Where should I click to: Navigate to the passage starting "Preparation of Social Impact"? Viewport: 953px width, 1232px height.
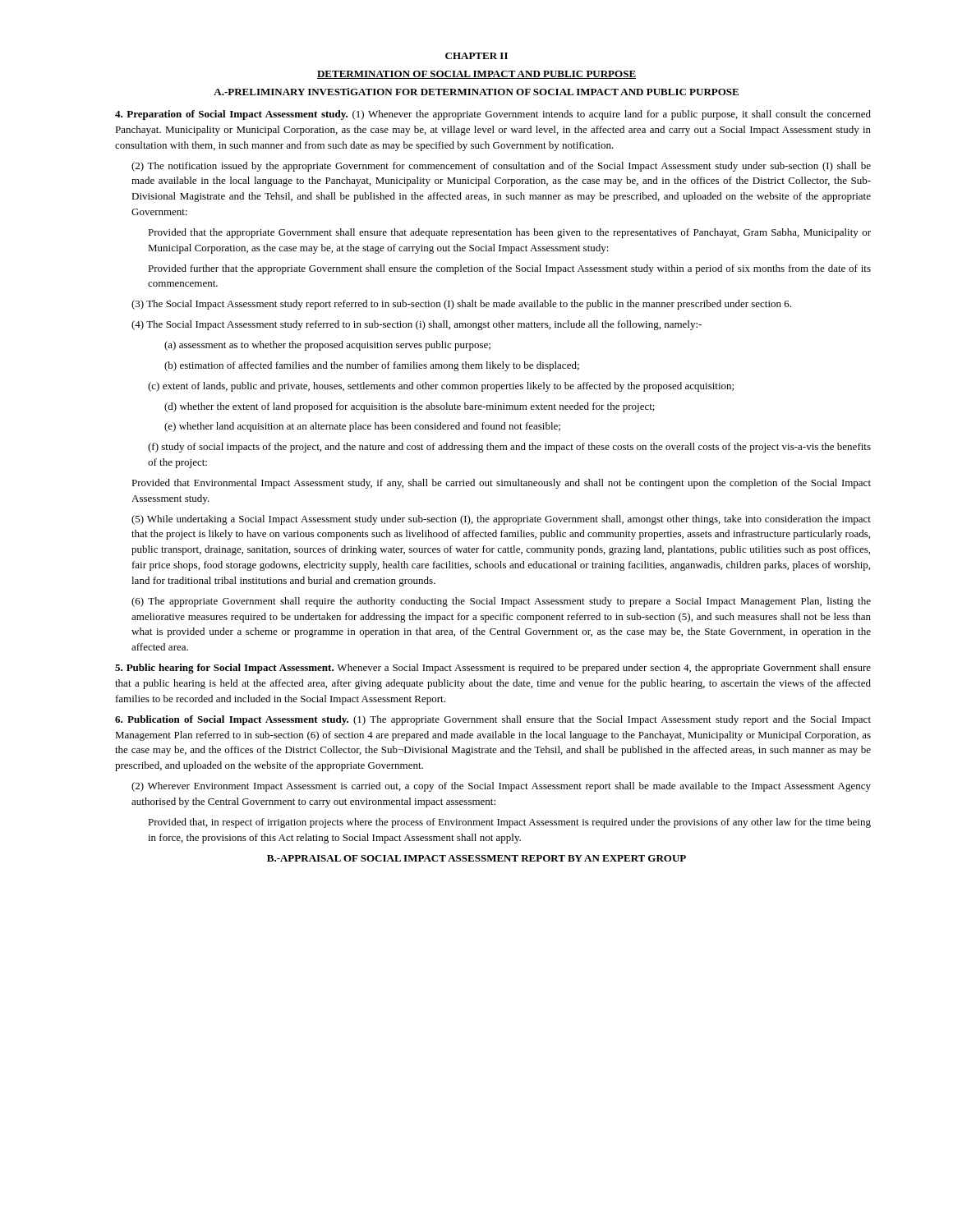pos(493,129)
